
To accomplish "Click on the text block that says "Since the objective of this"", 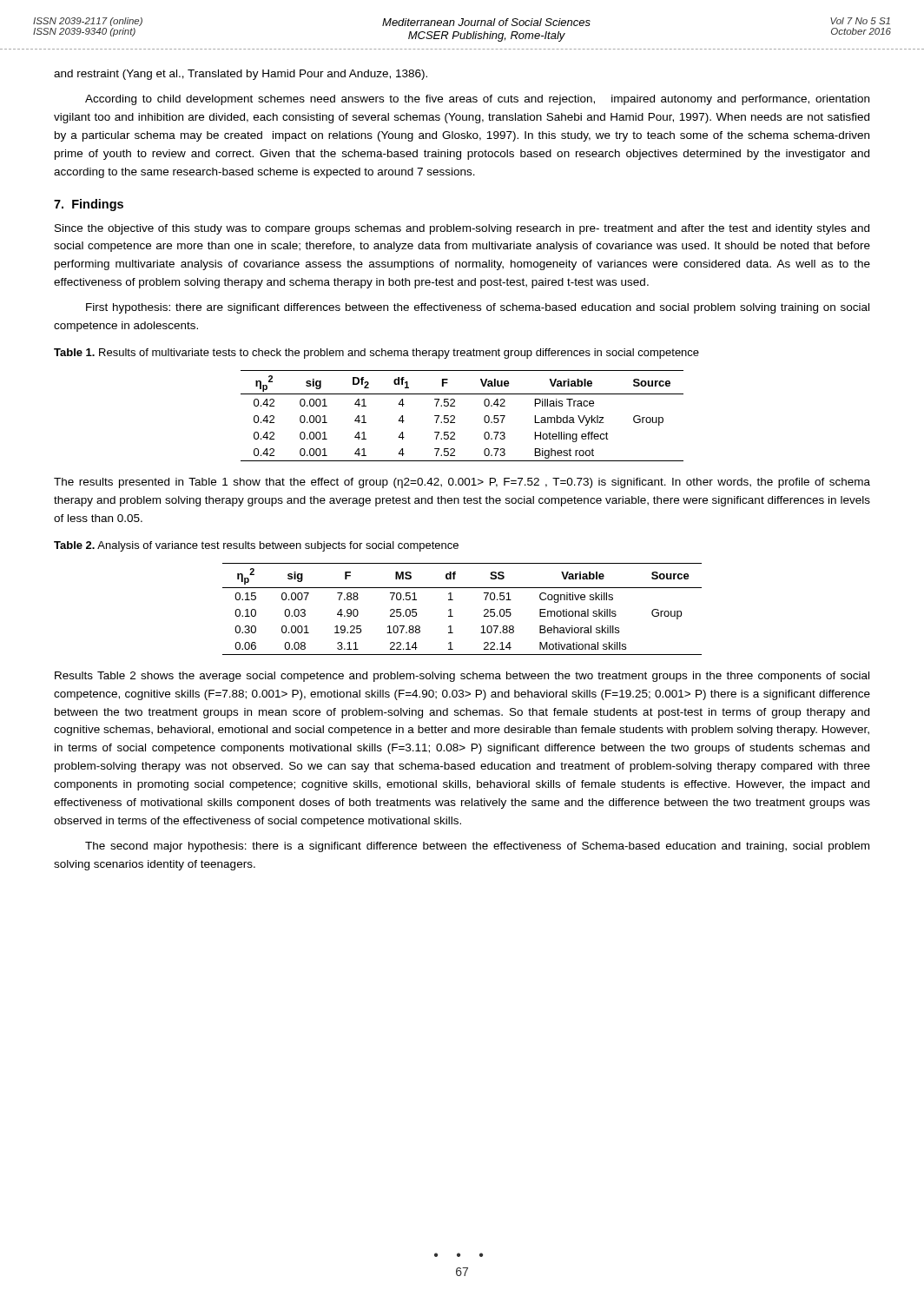I will click(x=462, y=277).
